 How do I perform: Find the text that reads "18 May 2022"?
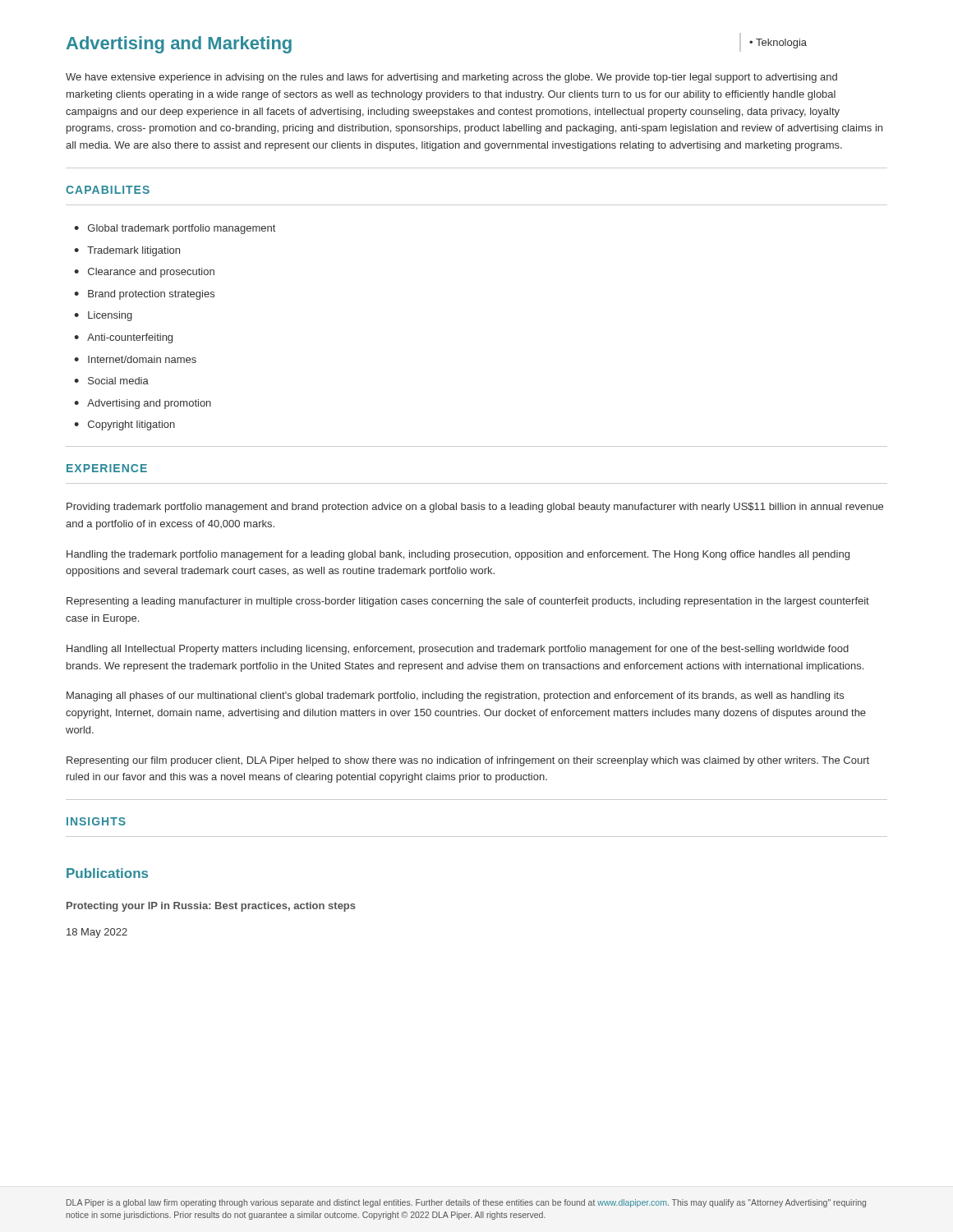coord(97,933)
